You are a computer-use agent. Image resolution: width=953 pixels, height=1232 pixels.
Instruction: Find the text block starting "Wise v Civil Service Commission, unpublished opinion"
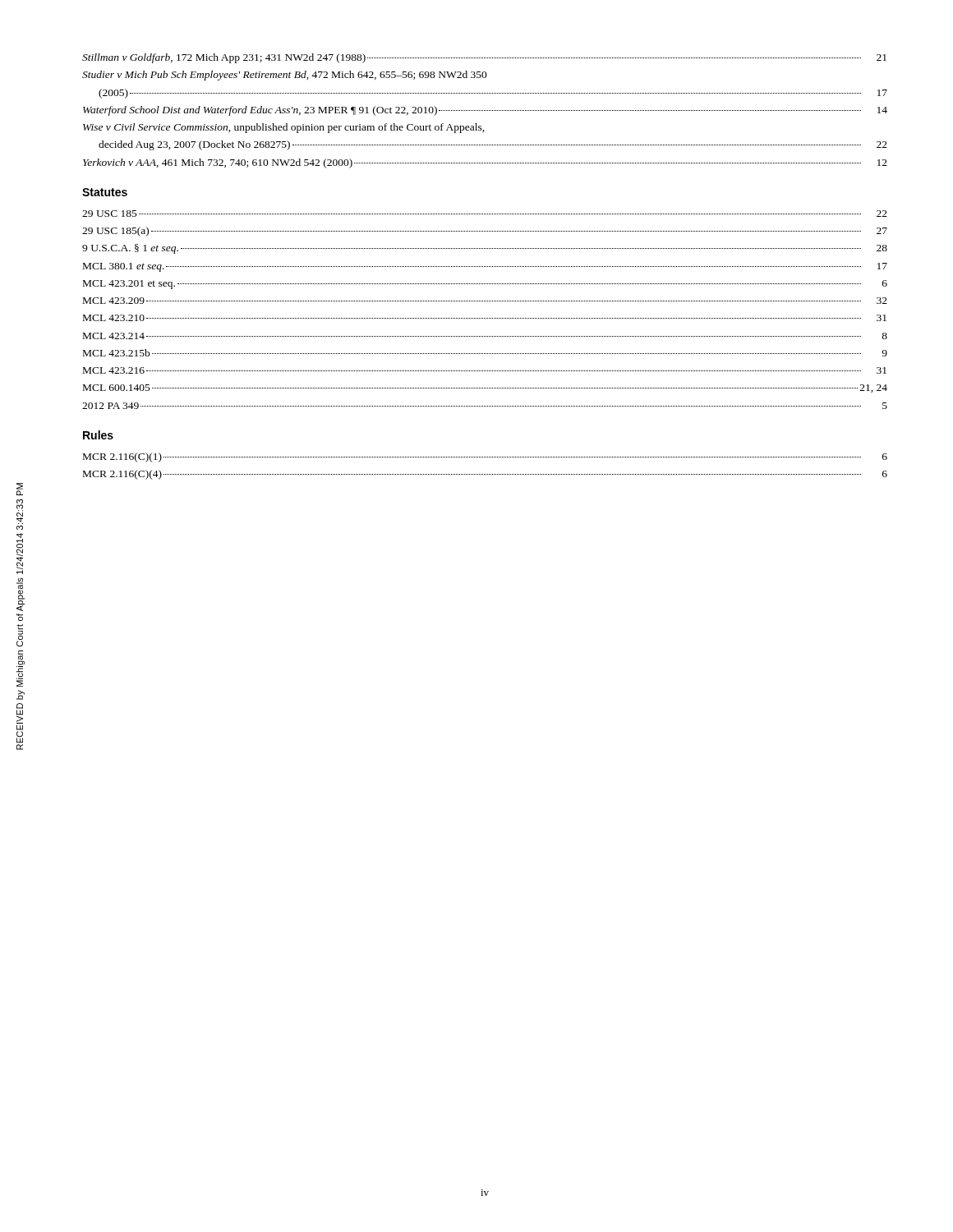pyautogui.click(x=485, y=136)
